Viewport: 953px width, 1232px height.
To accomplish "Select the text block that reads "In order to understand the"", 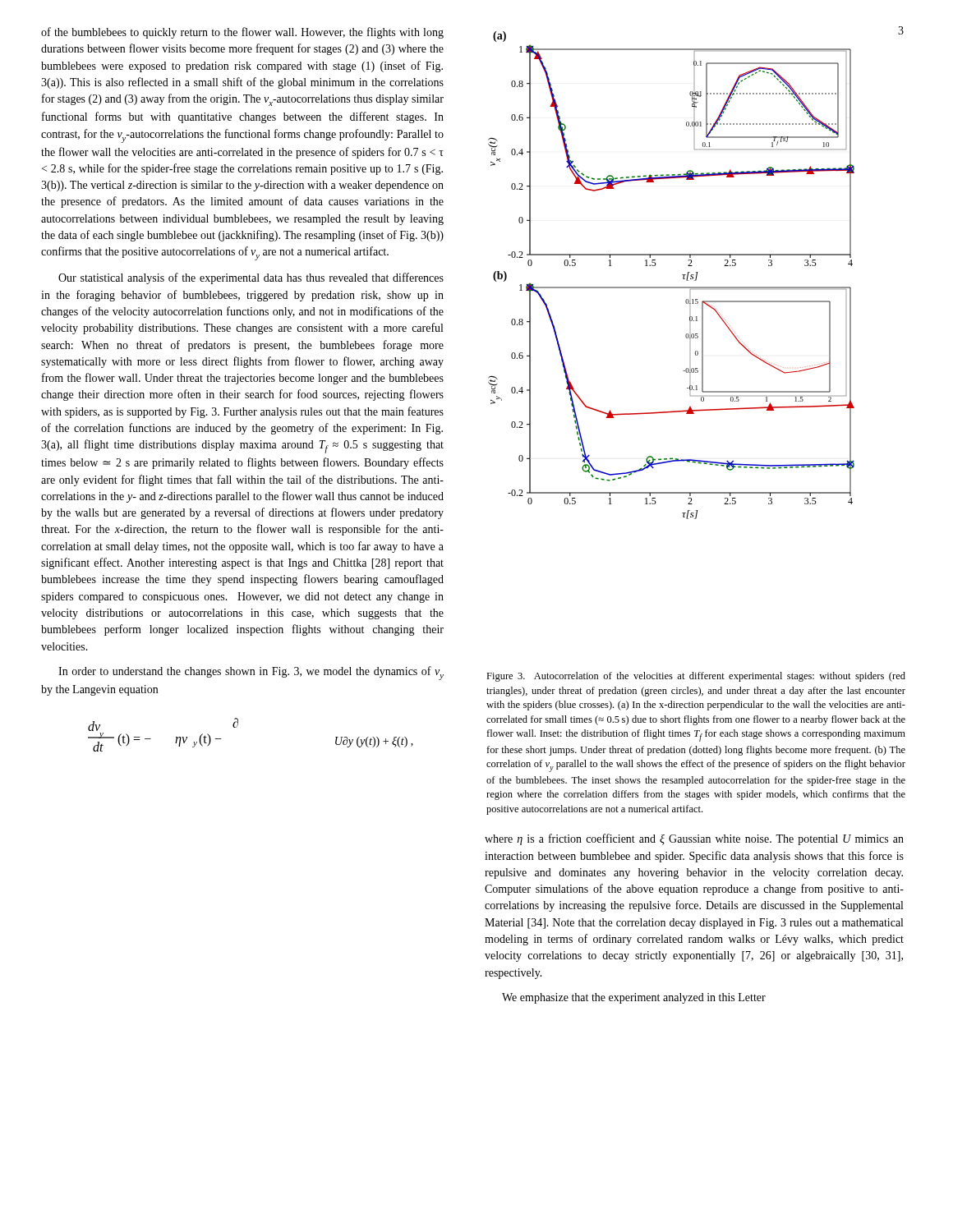I will (242, 680).
